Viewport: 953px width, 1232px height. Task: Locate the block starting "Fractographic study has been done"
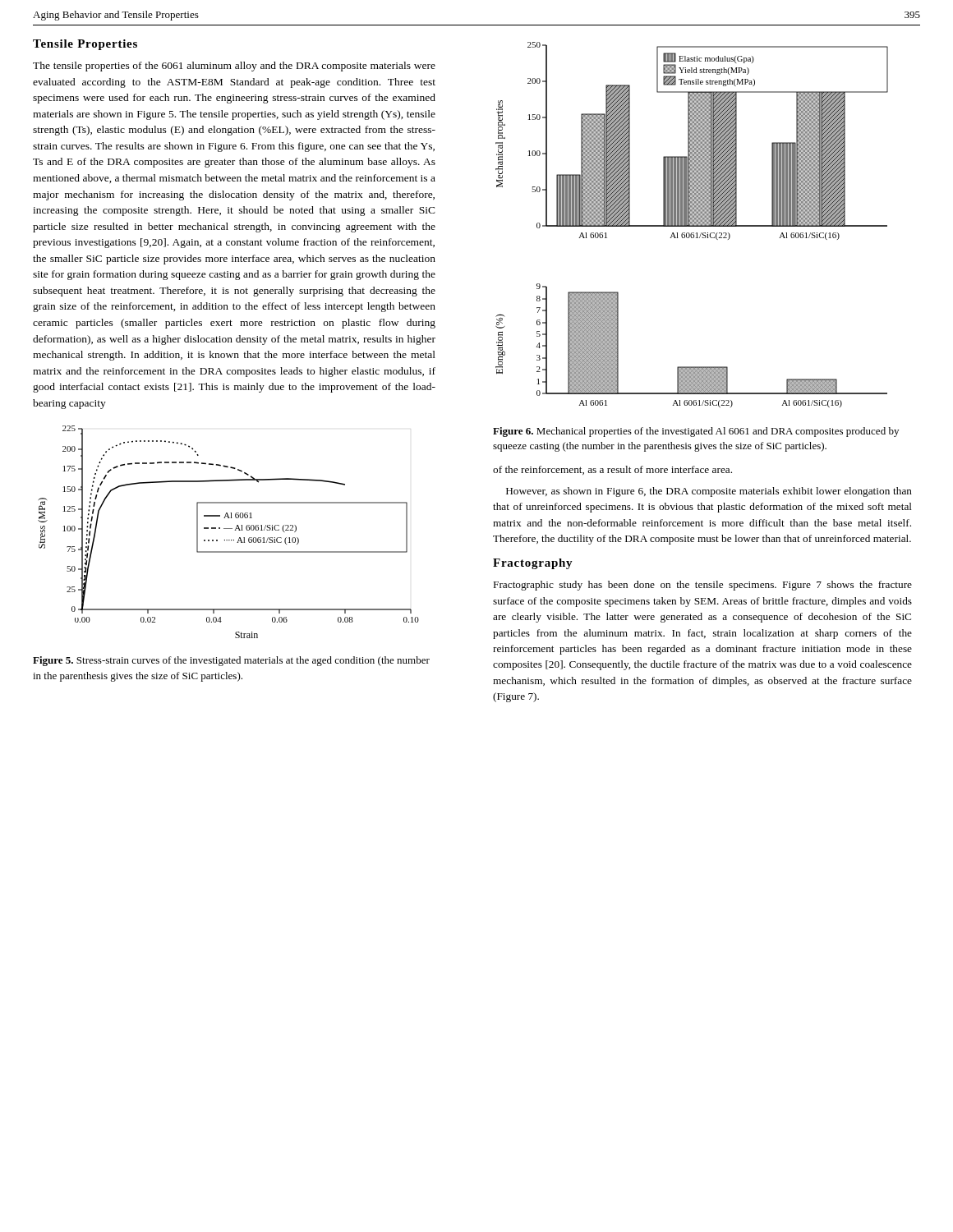click(x=702, y=641)
